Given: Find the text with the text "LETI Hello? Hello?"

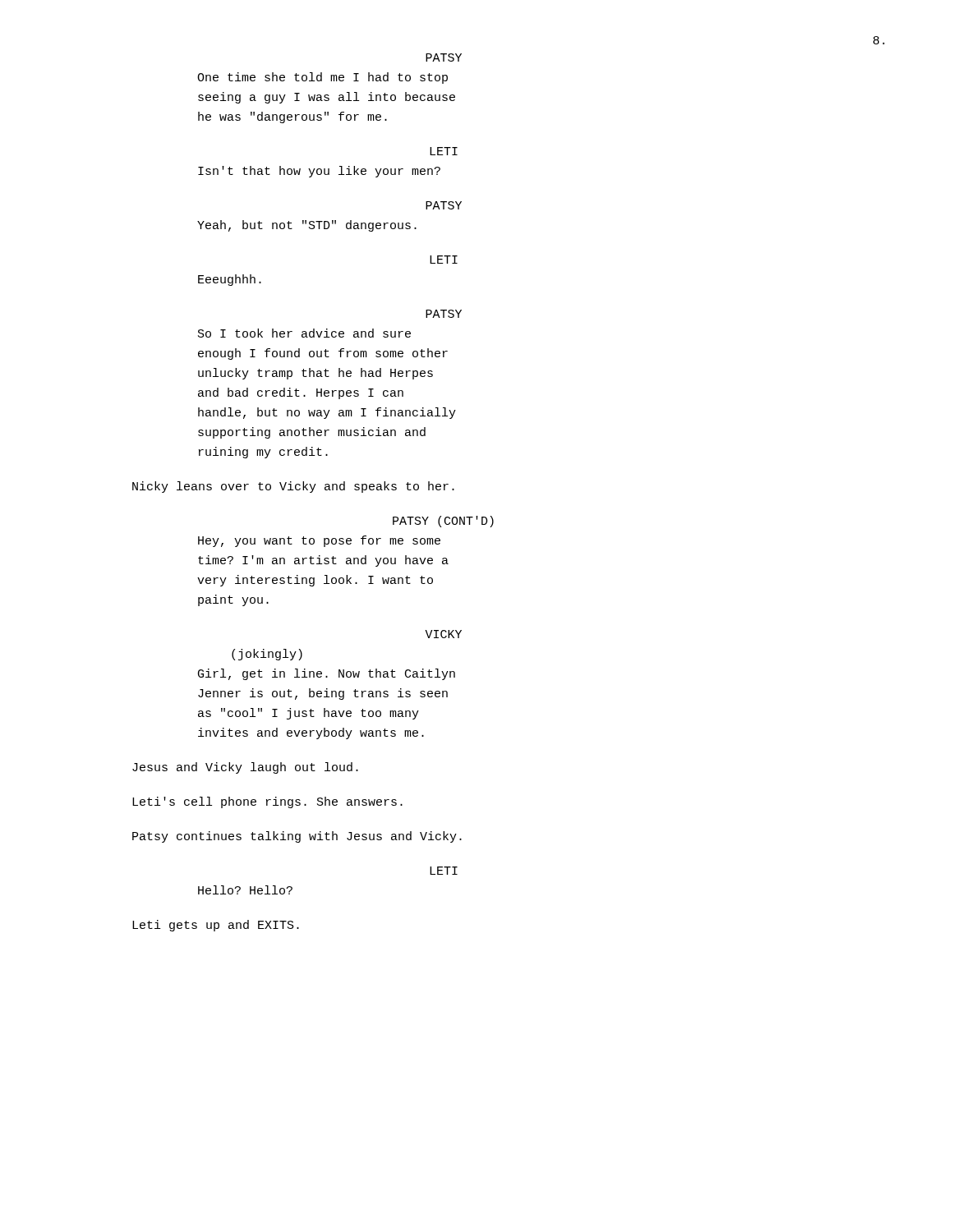Looking at the screenshot, I should click(x=444, y=882).
